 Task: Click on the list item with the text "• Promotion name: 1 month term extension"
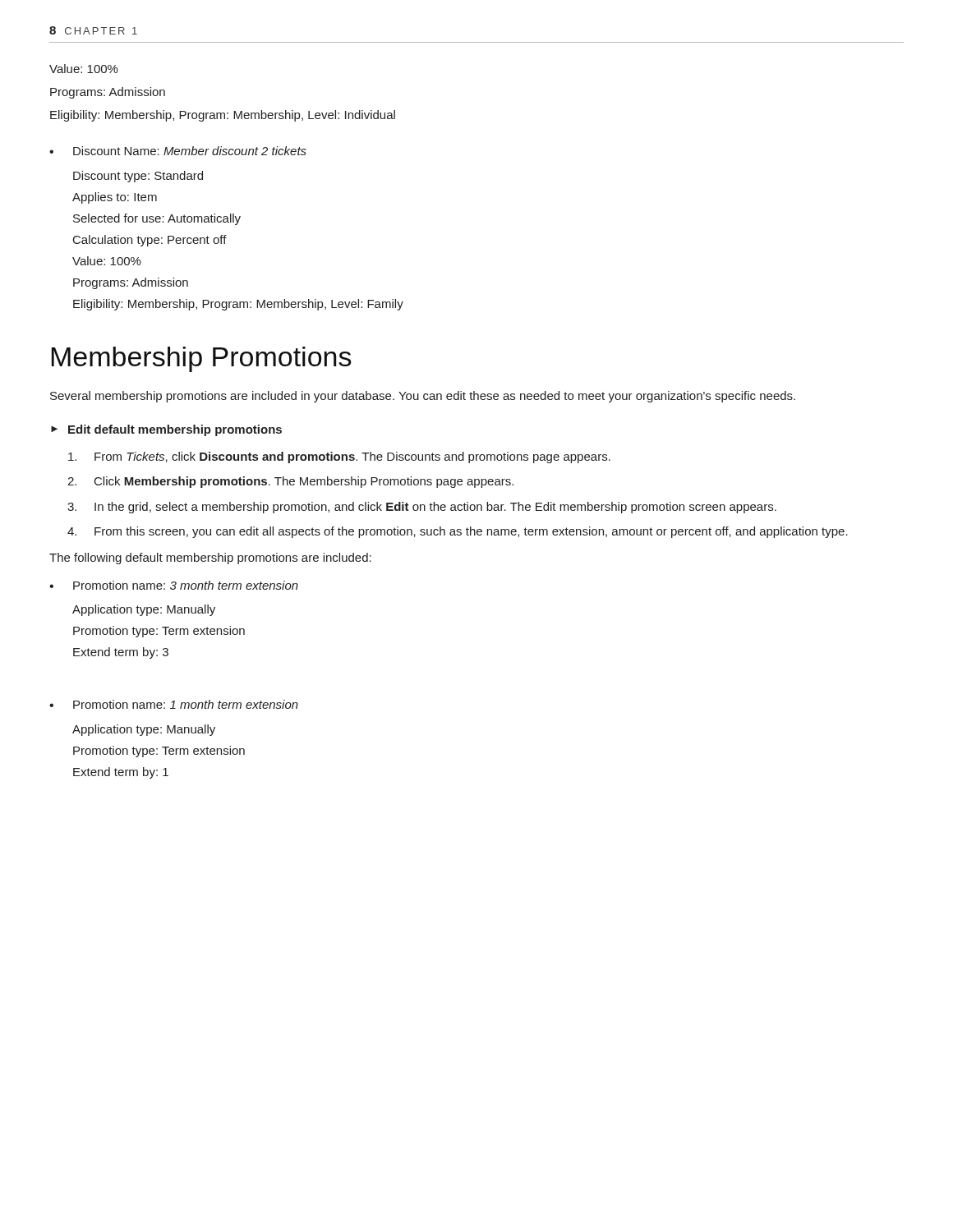point(174,704)
